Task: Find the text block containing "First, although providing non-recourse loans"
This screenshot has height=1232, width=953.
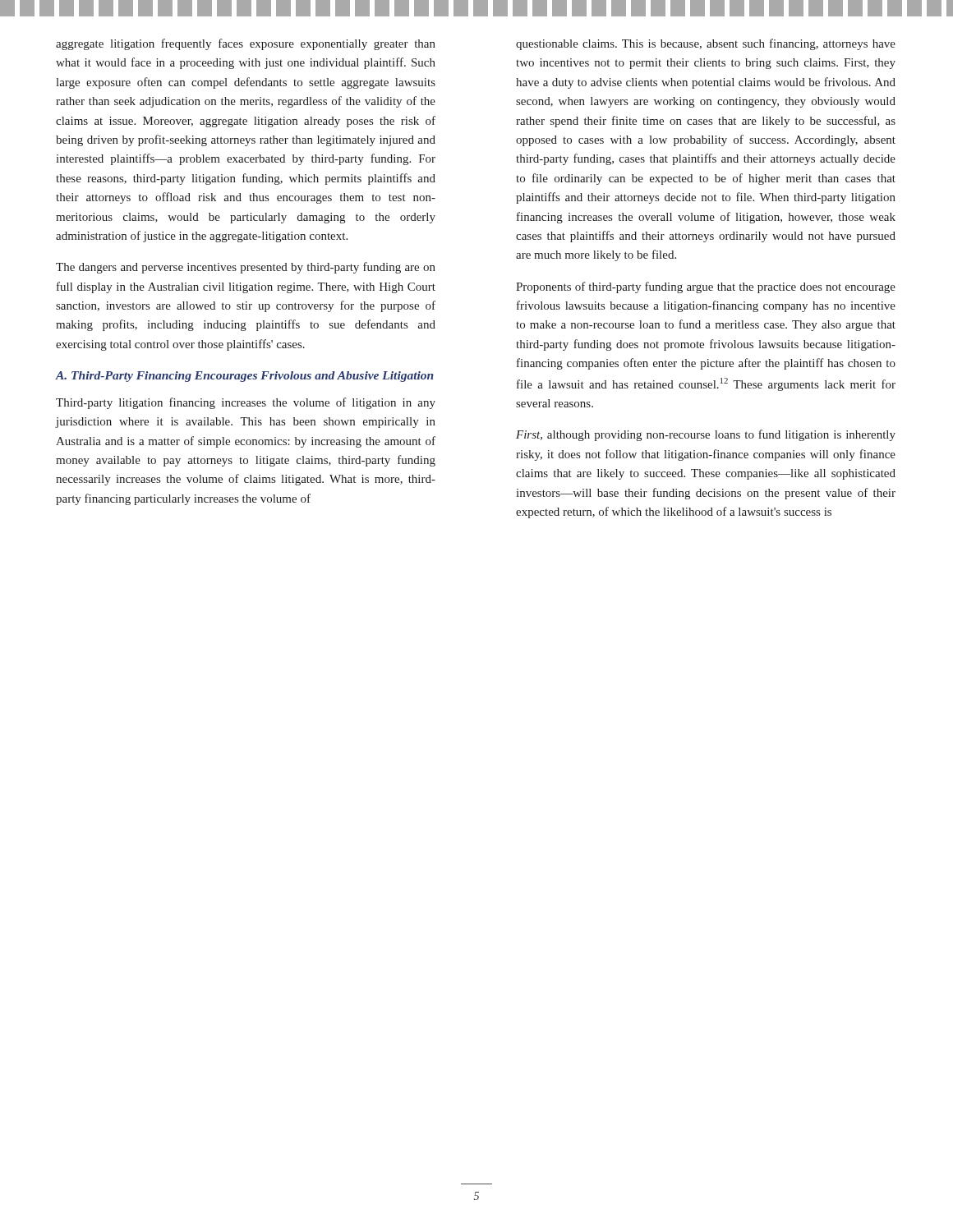Action: tap(706, 474)
